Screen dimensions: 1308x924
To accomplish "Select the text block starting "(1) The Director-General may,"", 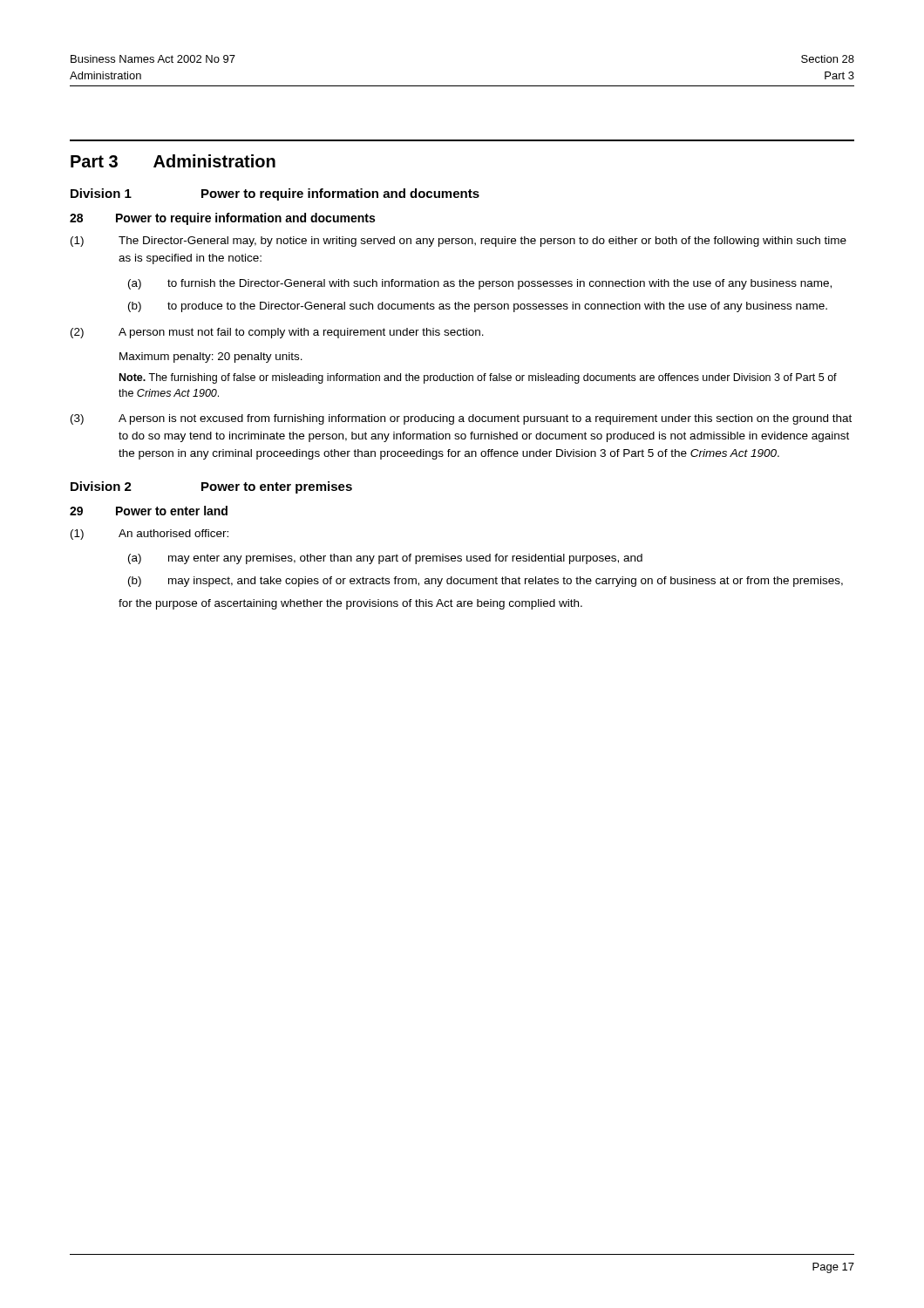I will pos(462,273).
